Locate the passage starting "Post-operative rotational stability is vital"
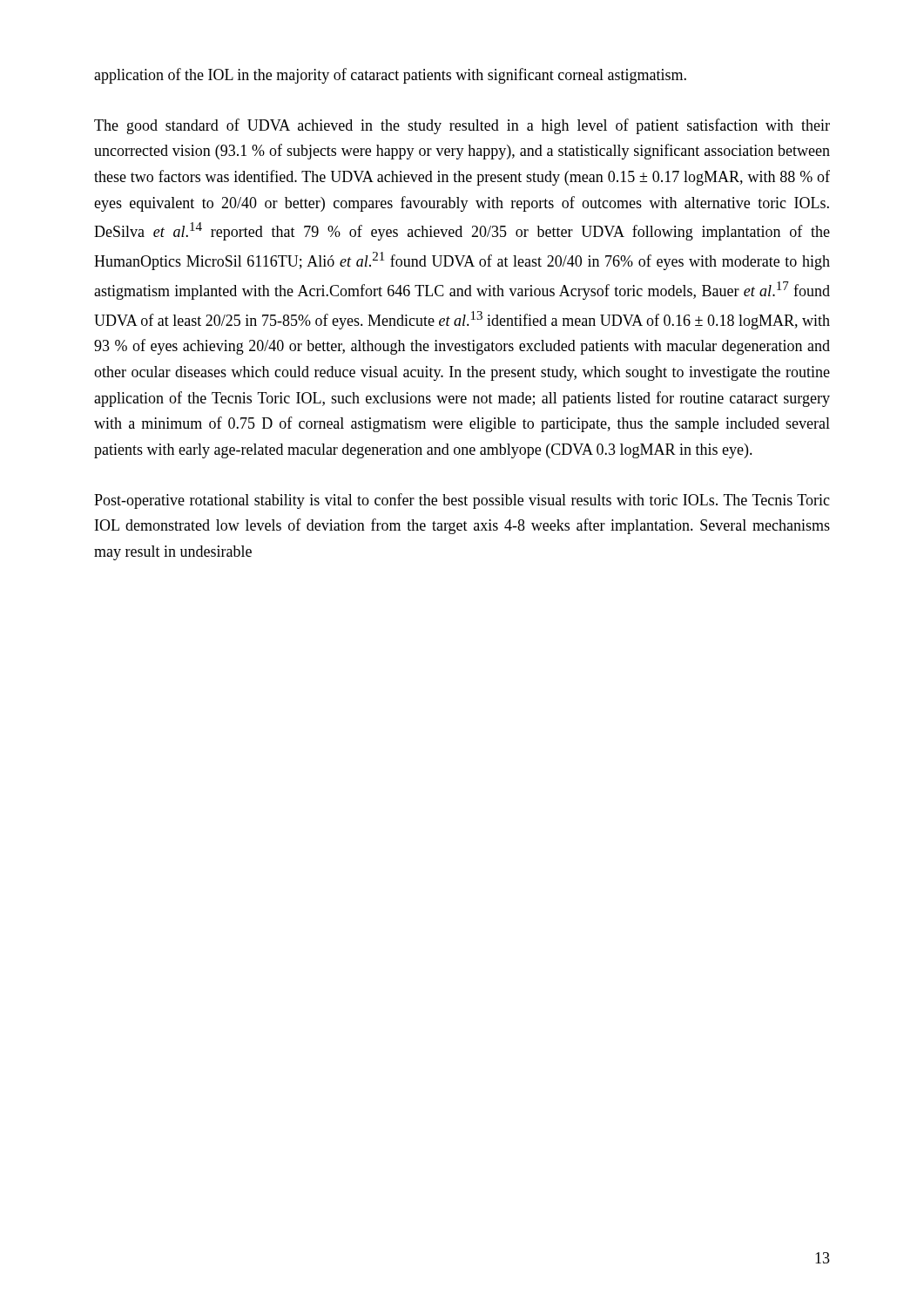The height and width of the screenshot is (1307, 924). (x=462, y=526)
